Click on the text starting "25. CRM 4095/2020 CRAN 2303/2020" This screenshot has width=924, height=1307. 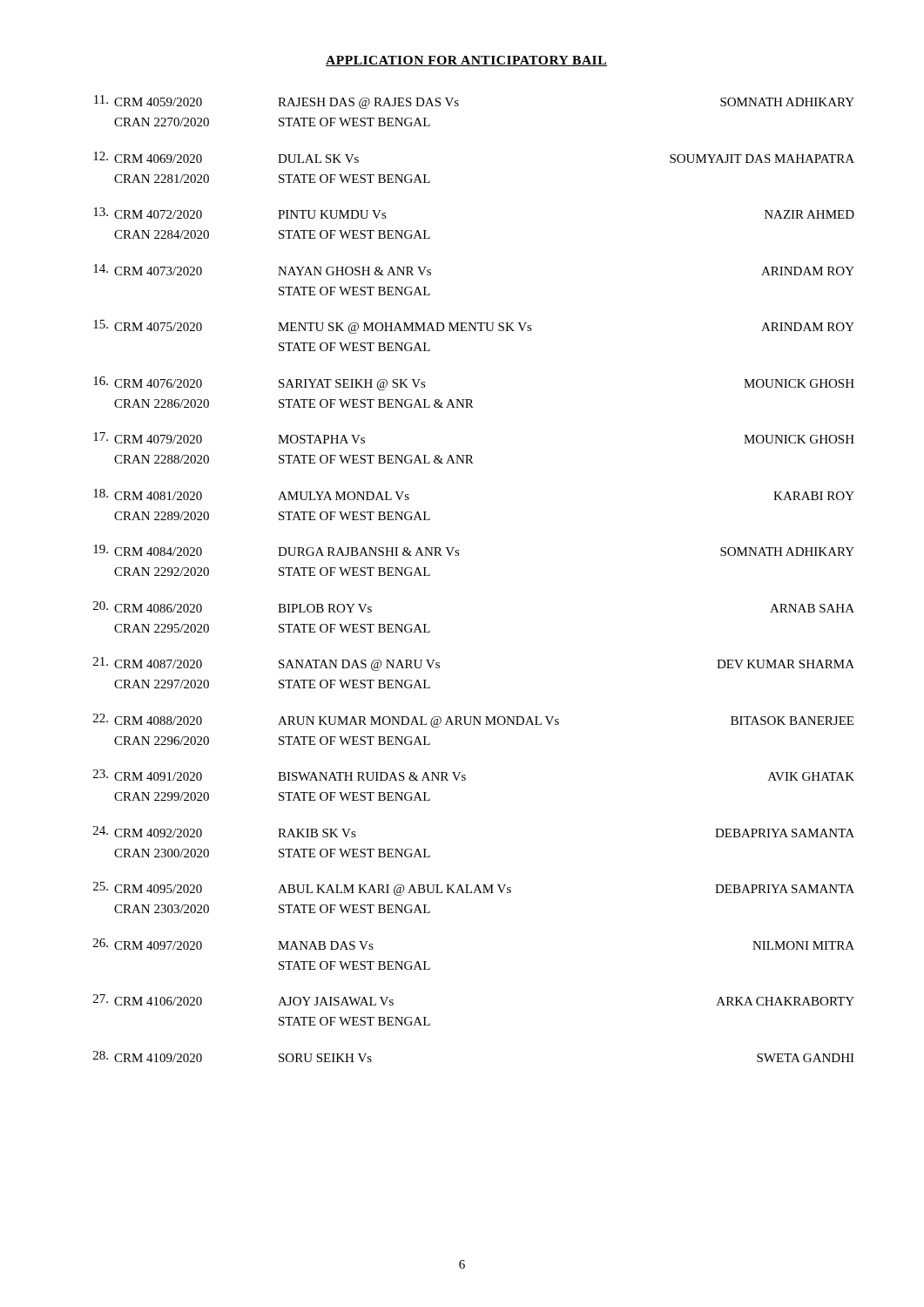(x=466, y=899)
